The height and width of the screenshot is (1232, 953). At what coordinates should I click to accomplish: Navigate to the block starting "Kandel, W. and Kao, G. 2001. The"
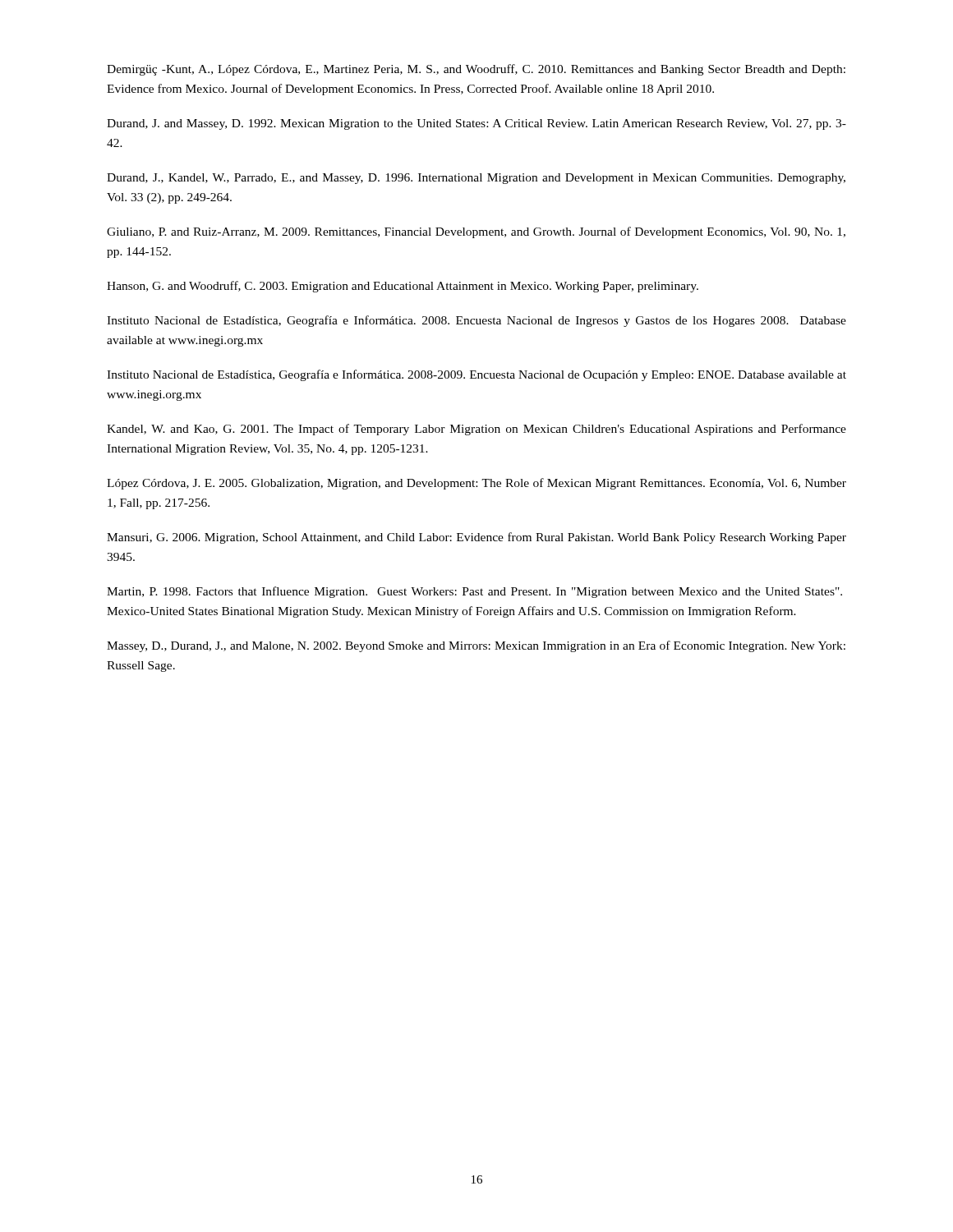[x=476, y=438]
